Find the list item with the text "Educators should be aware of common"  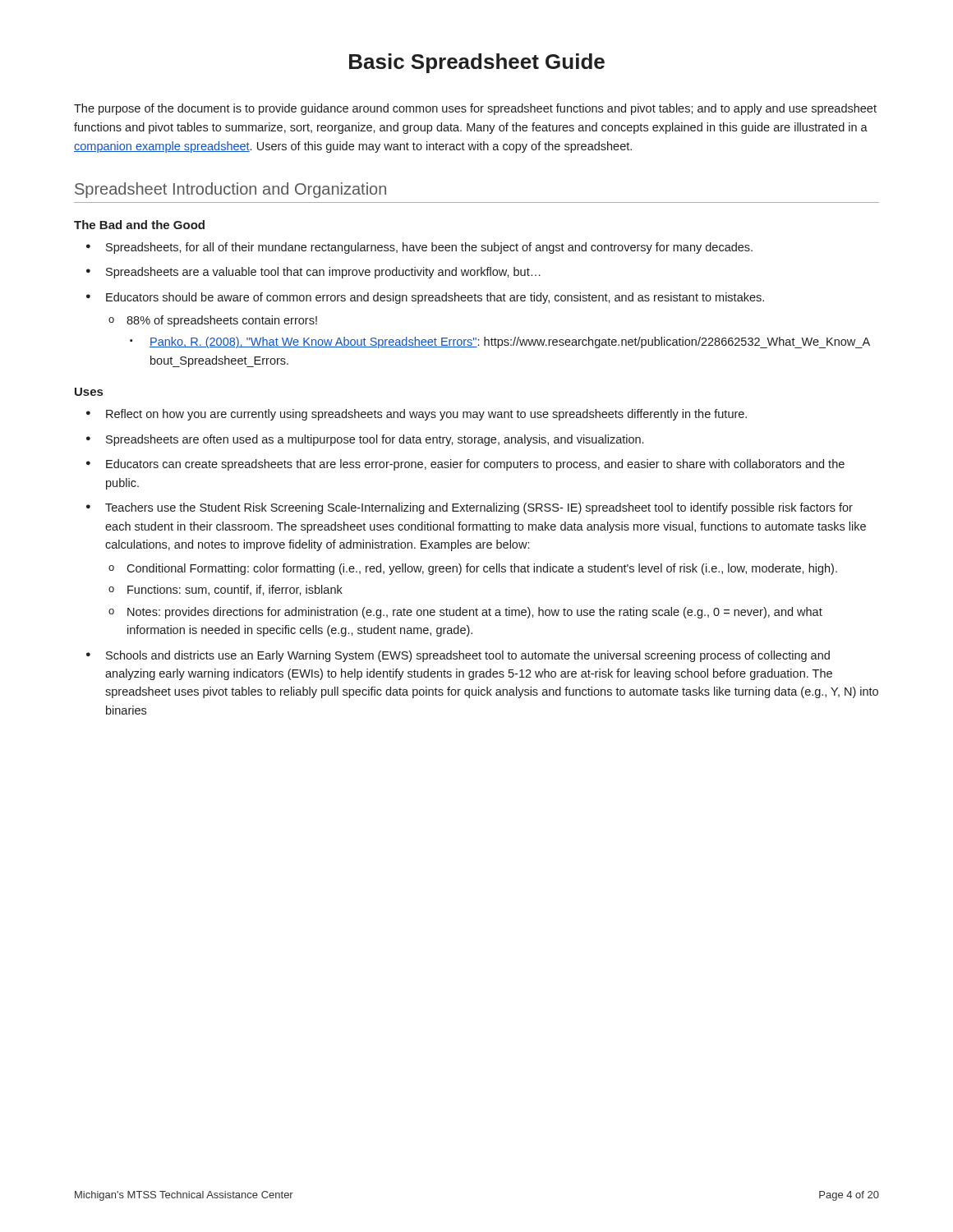click(492, 330)
